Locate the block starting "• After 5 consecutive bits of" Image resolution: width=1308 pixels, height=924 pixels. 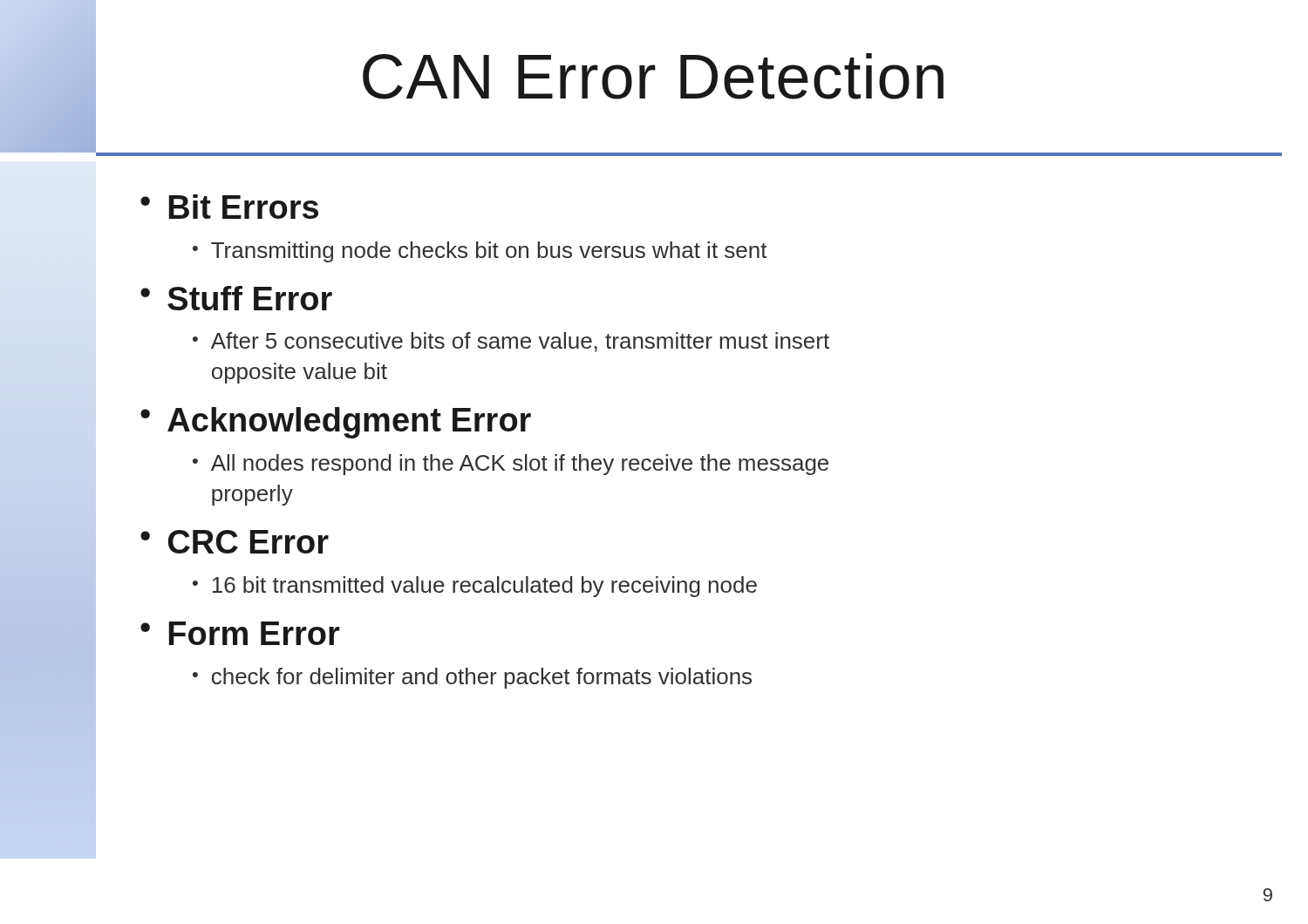(511, 357)
